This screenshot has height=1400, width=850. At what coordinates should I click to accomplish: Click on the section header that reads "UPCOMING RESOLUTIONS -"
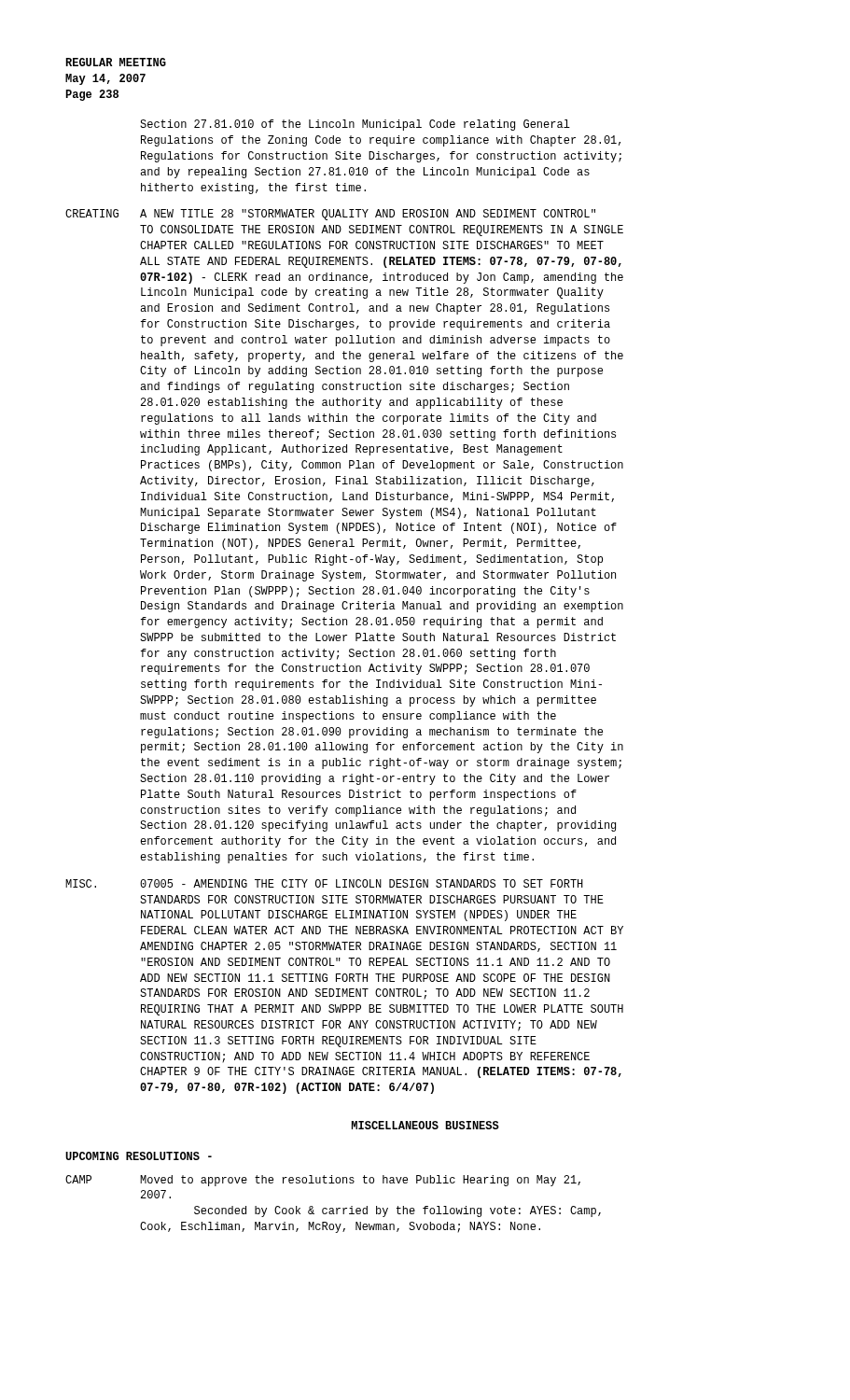pos(139,1157)
